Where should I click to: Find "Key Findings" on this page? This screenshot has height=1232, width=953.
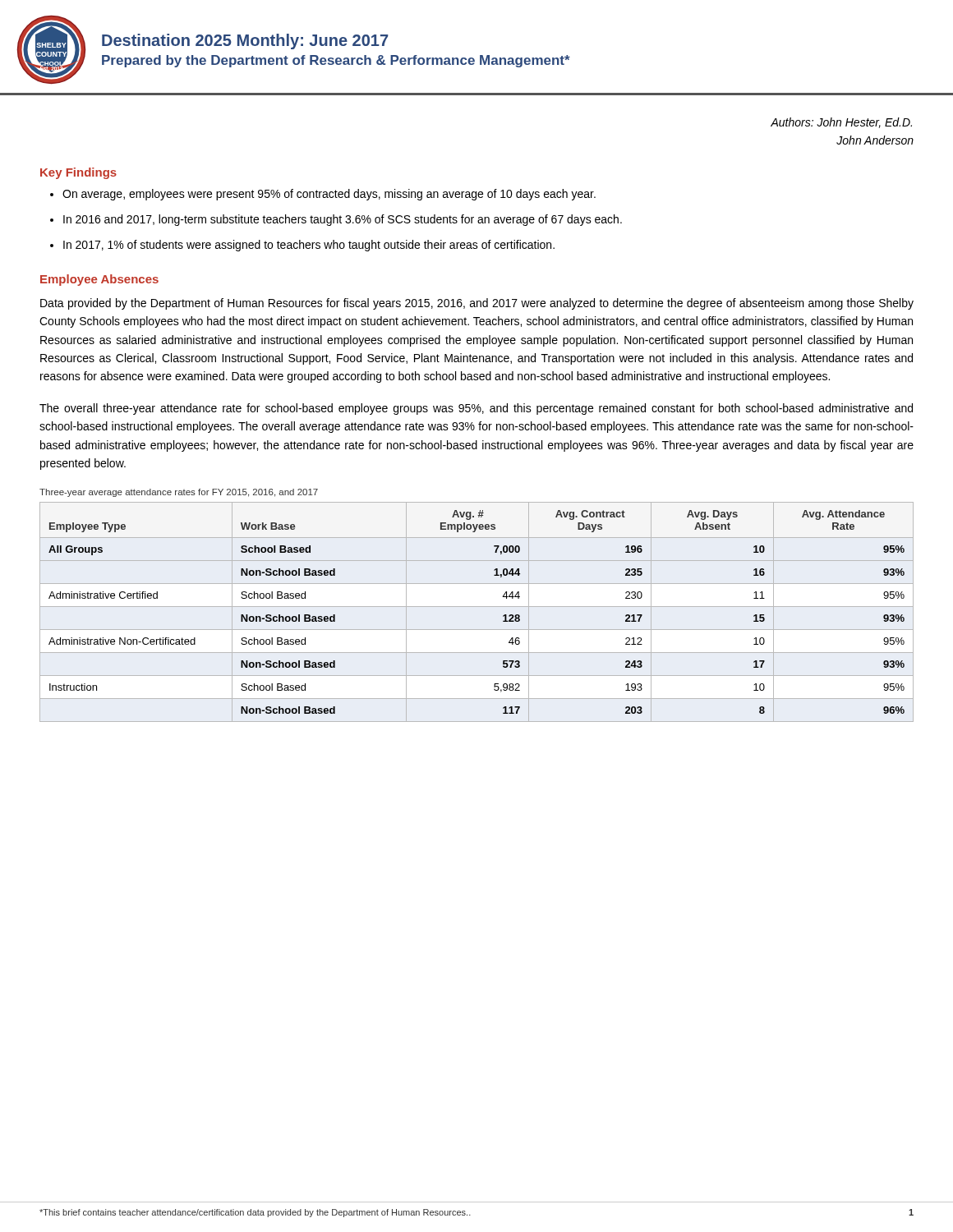click(78, 172)
